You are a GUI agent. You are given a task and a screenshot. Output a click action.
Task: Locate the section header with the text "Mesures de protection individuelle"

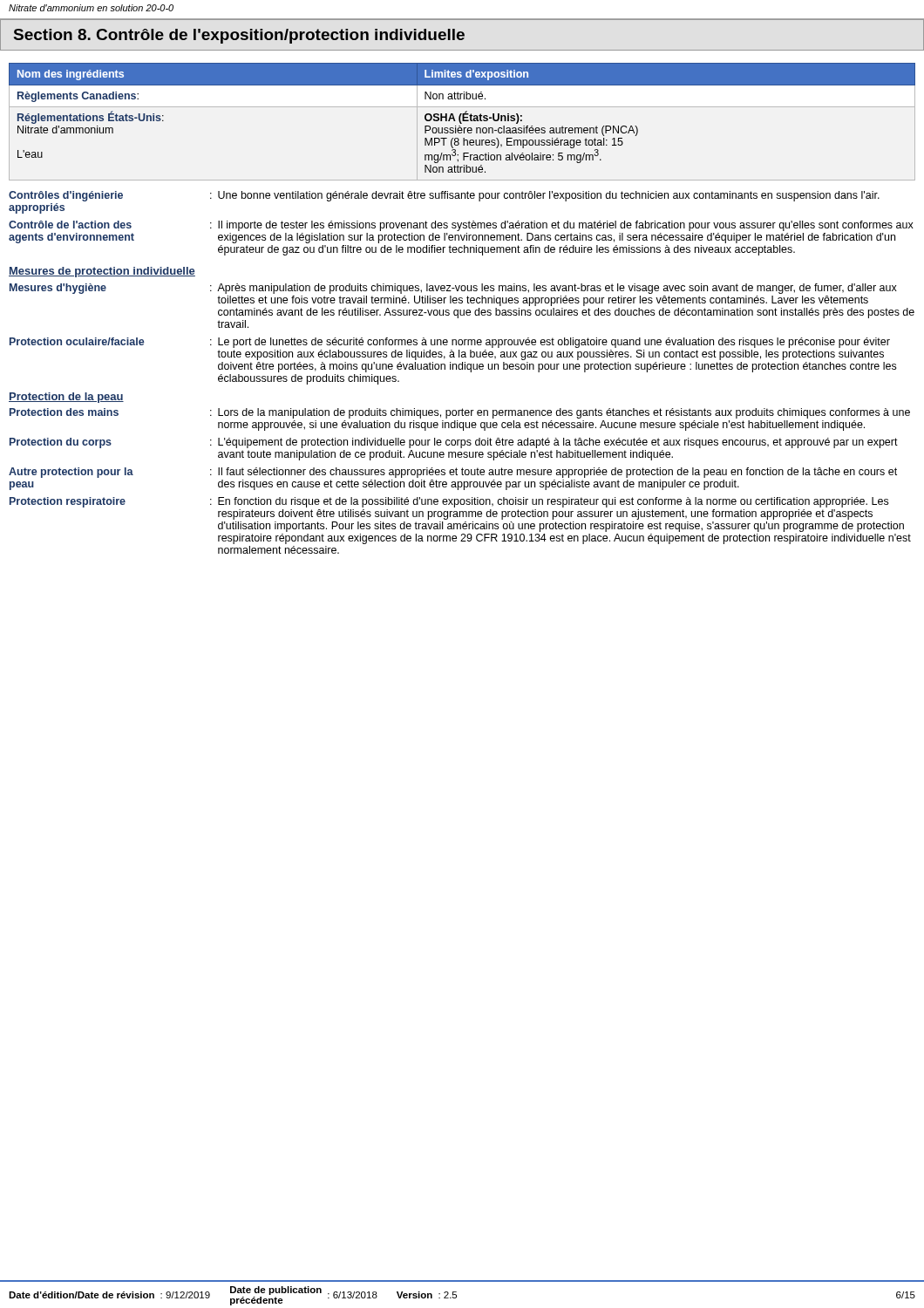(102, 271)
